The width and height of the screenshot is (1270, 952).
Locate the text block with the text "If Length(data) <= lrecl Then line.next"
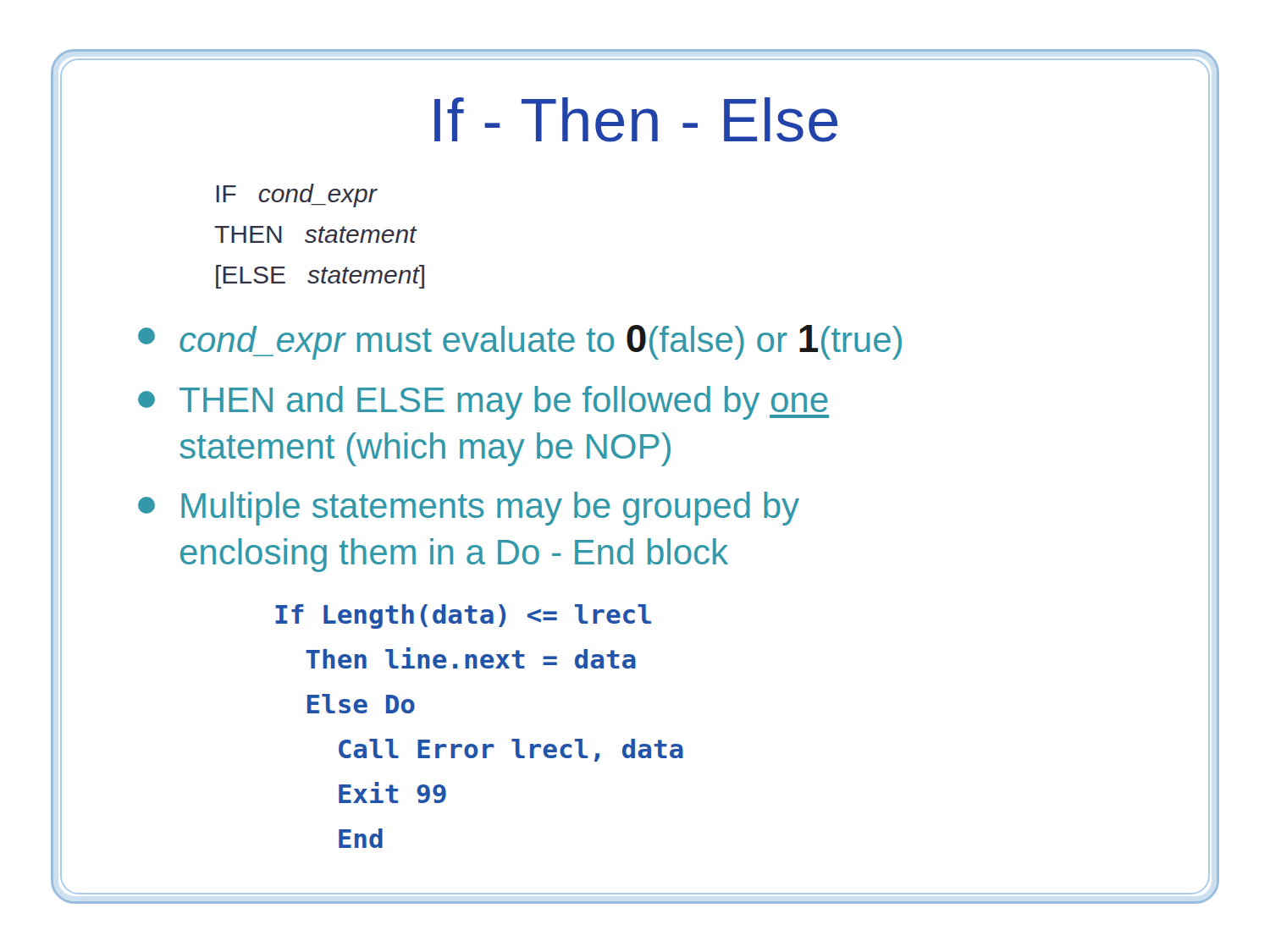point(463,616)
